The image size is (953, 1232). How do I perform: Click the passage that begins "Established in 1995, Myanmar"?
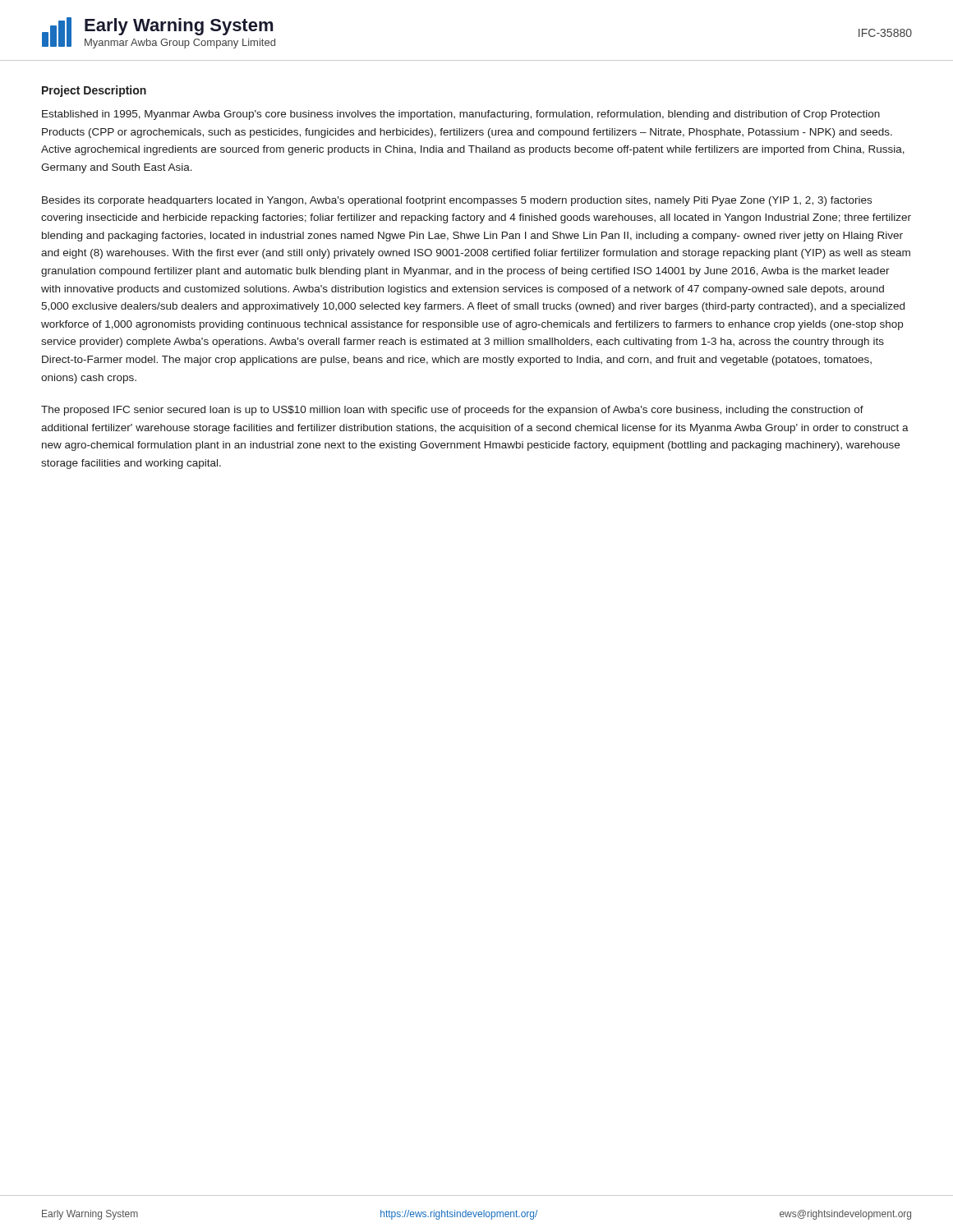click(x=473, y=141)
